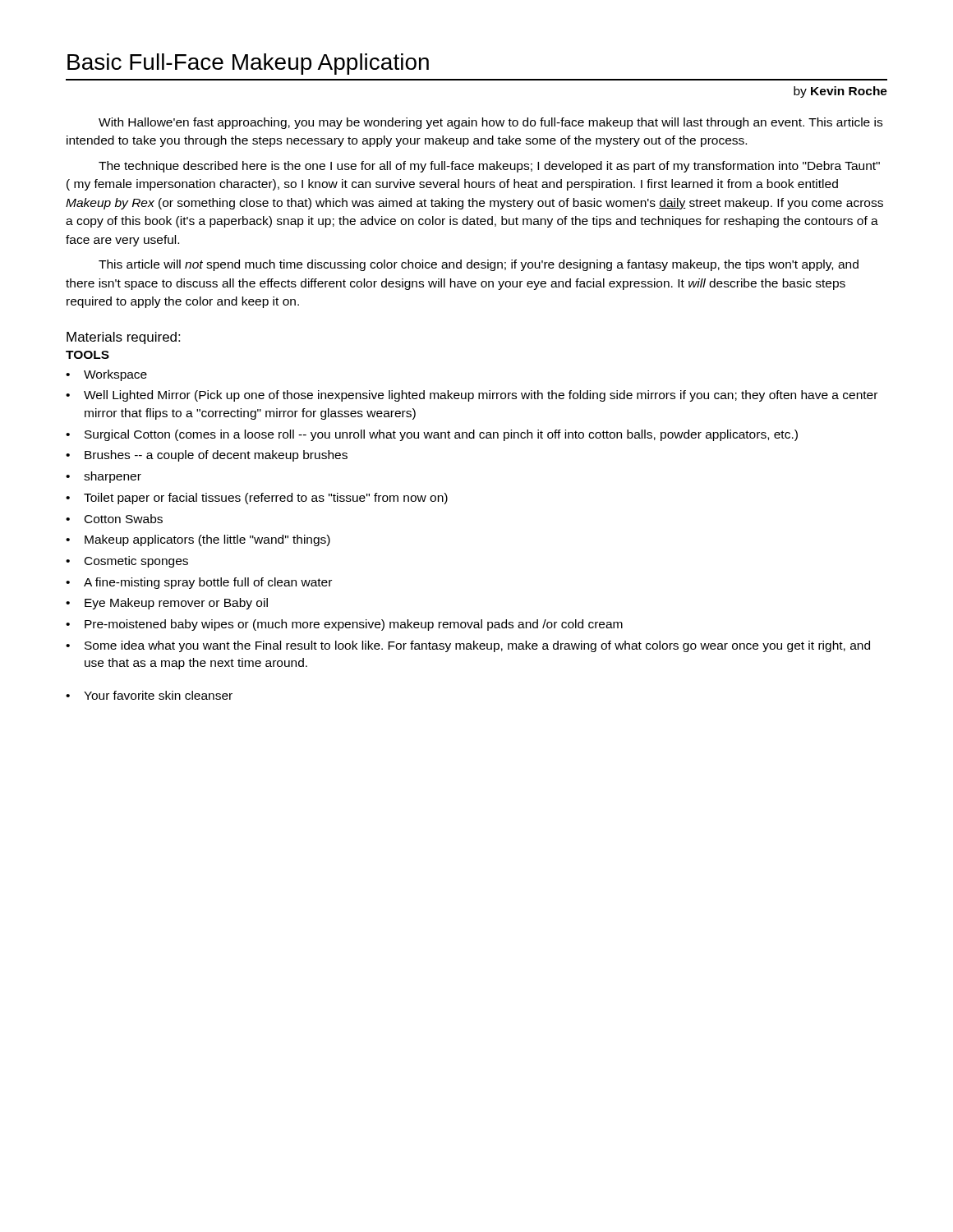Select the list item with the text "• A fine-misting spray bottle"

pos(199,583)
